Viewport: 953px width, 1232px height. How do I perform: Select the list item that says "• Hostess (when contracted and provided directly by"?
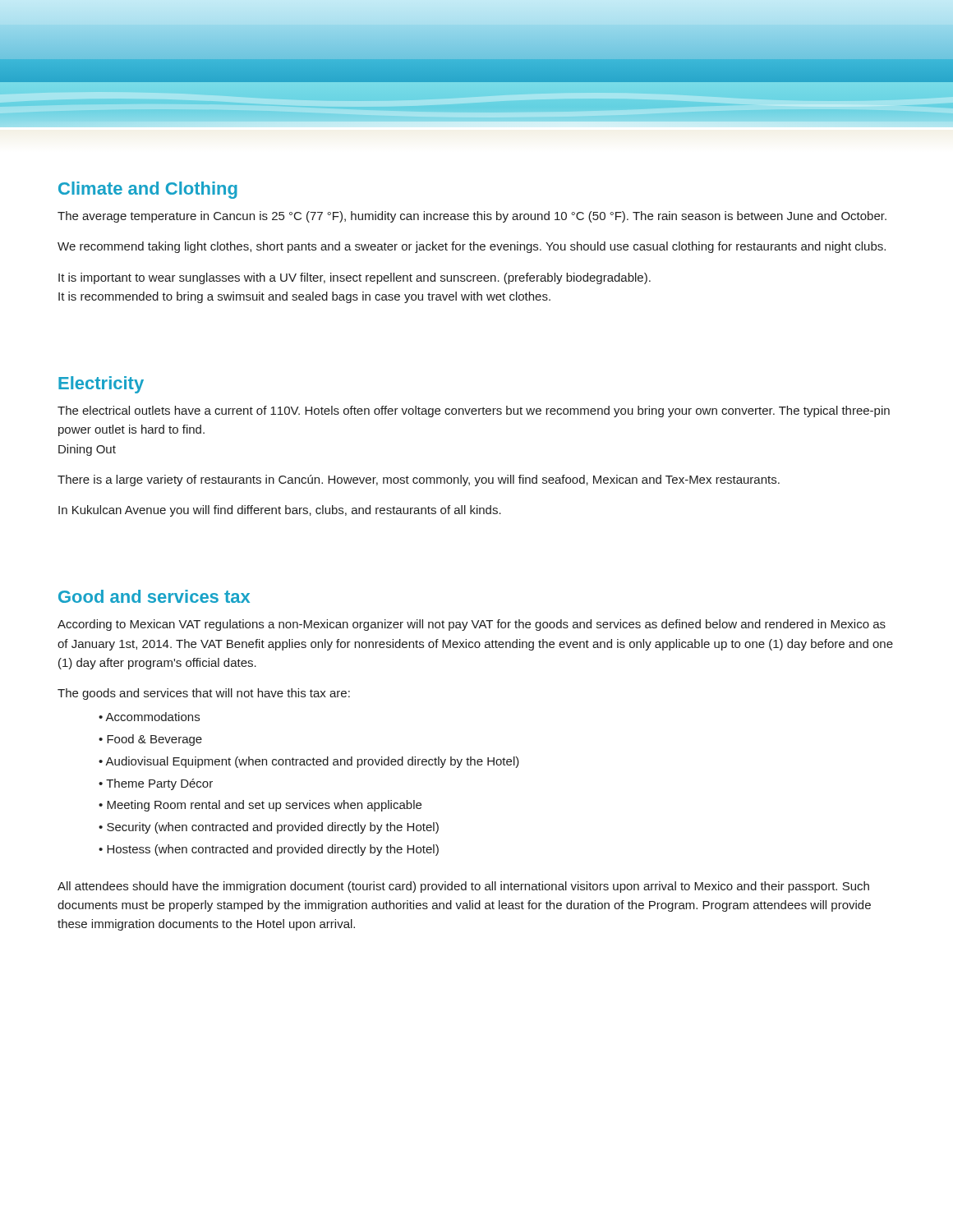(269, 849)
